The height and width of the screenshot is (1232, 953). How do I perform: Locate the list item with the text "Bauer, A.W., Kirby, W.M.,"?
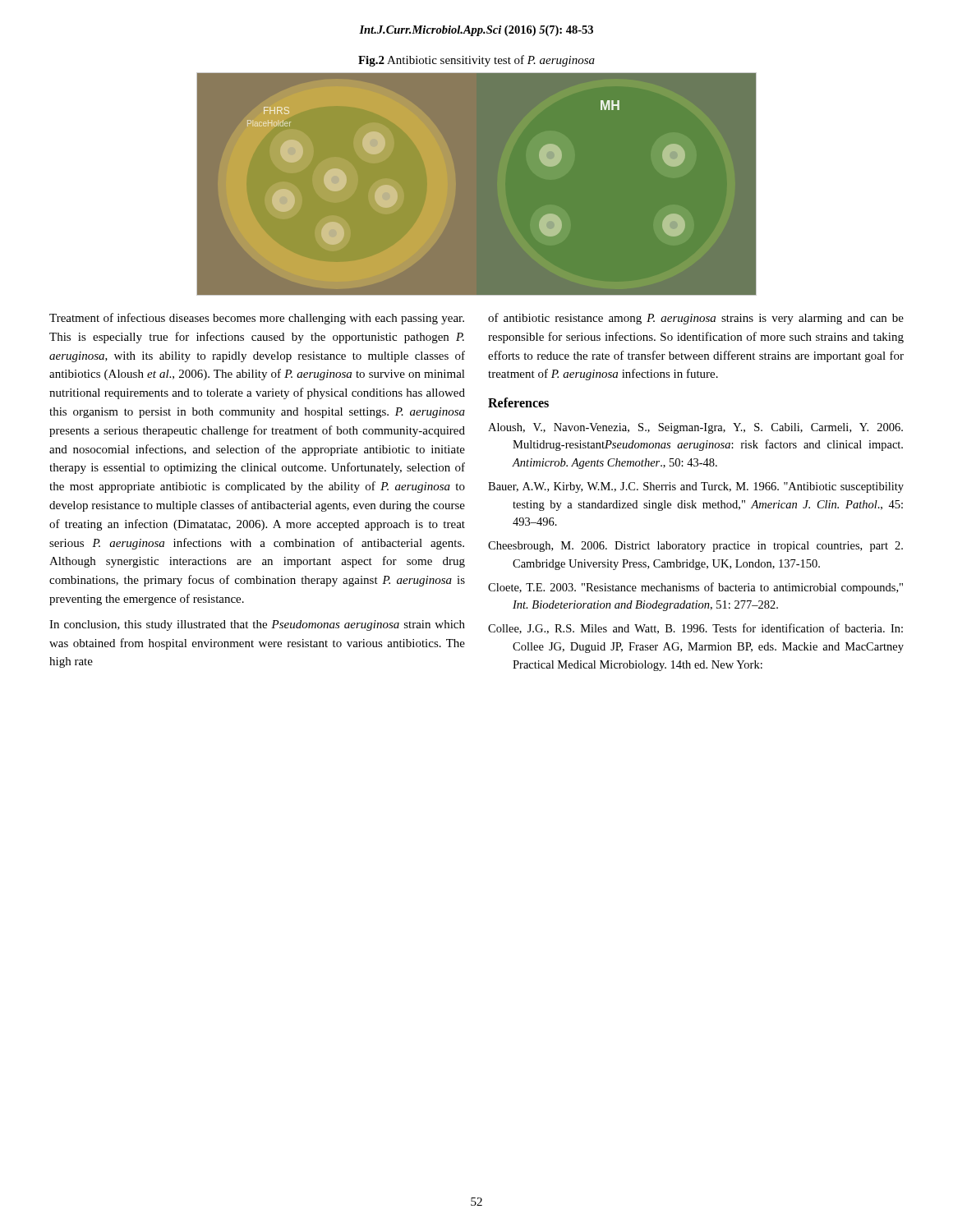point(696,504)
